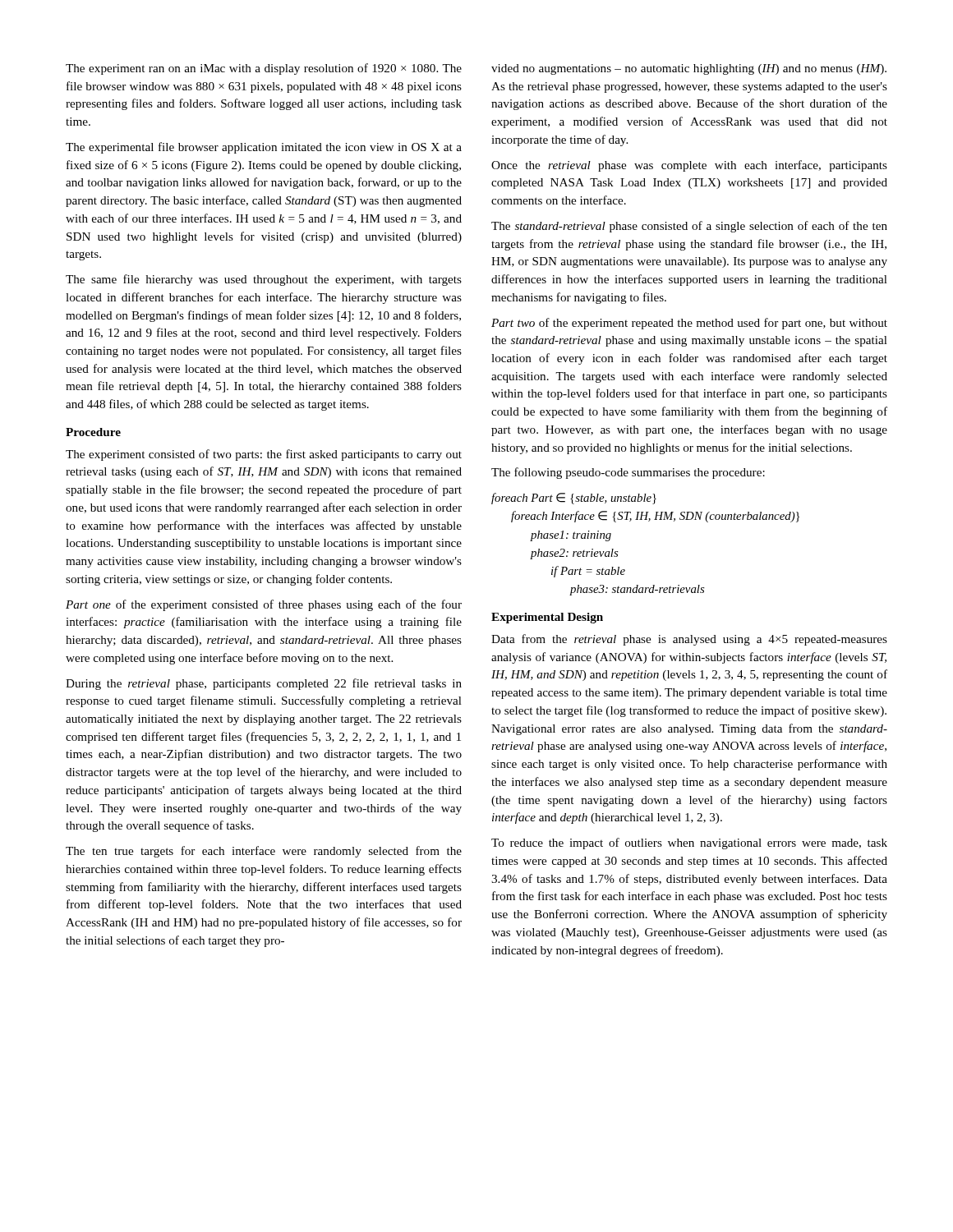Screen dimensions: 1232x953
Task: Select the text starting "foreach Part ∈ {stable, unstable} foreach"
Action: [574, 499]
